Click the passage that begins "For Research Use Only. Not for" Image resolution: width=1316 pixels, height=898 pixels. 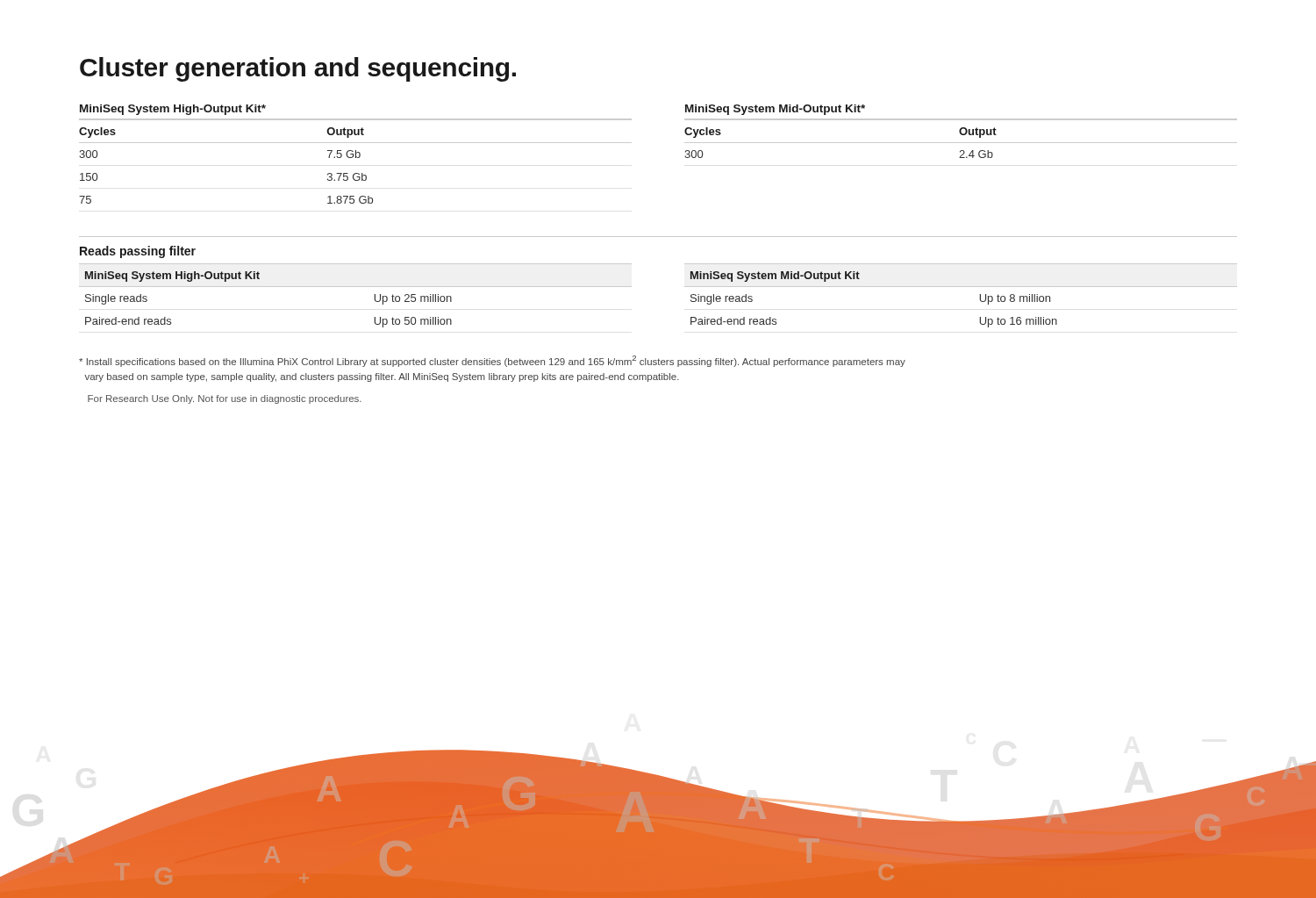pos(220,399)
